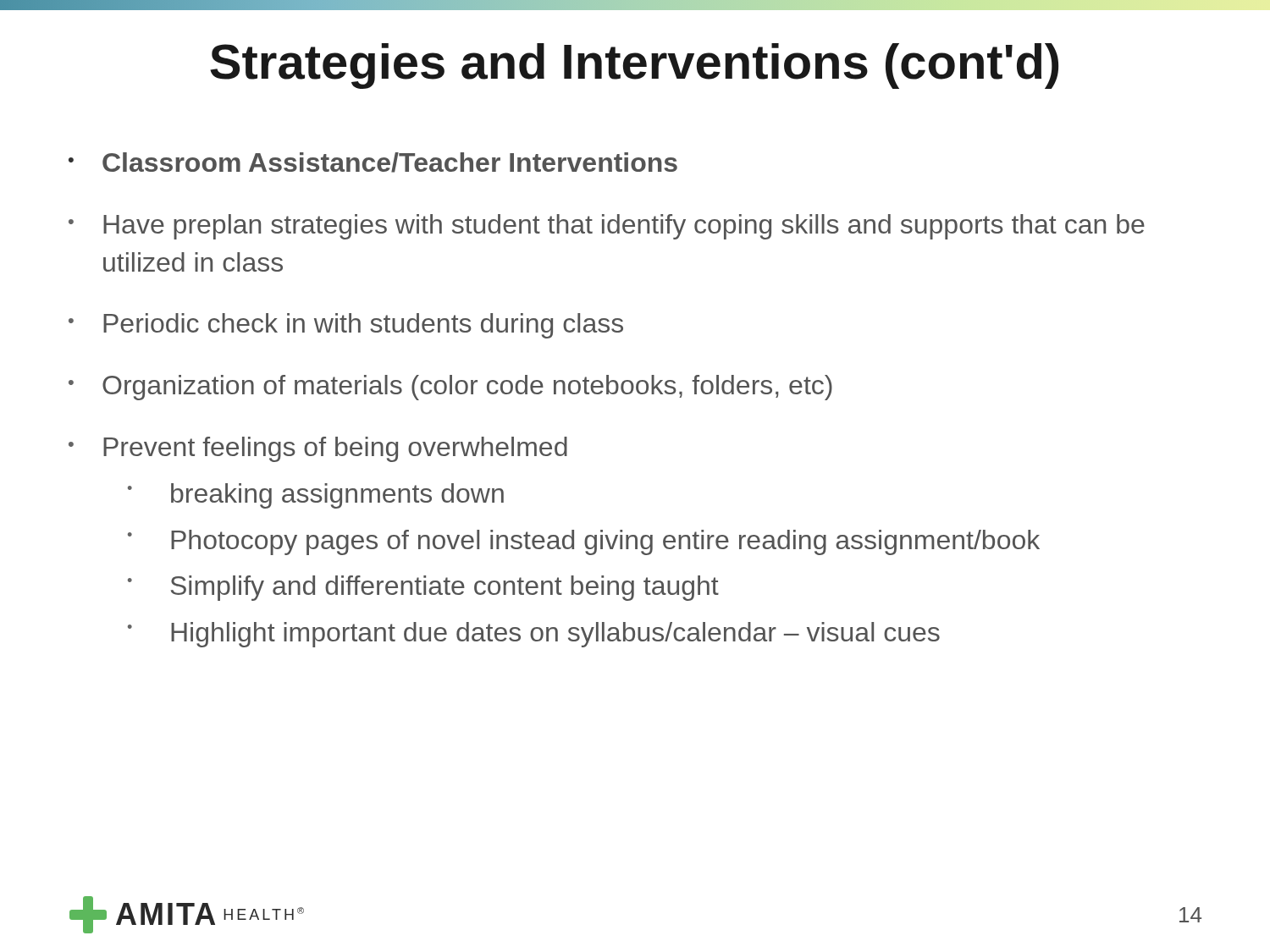This screenshot has width=1270, height=952.
Task: Navigate to the element starting "• Periodic check in"
Action: click(x=635, y=324)
